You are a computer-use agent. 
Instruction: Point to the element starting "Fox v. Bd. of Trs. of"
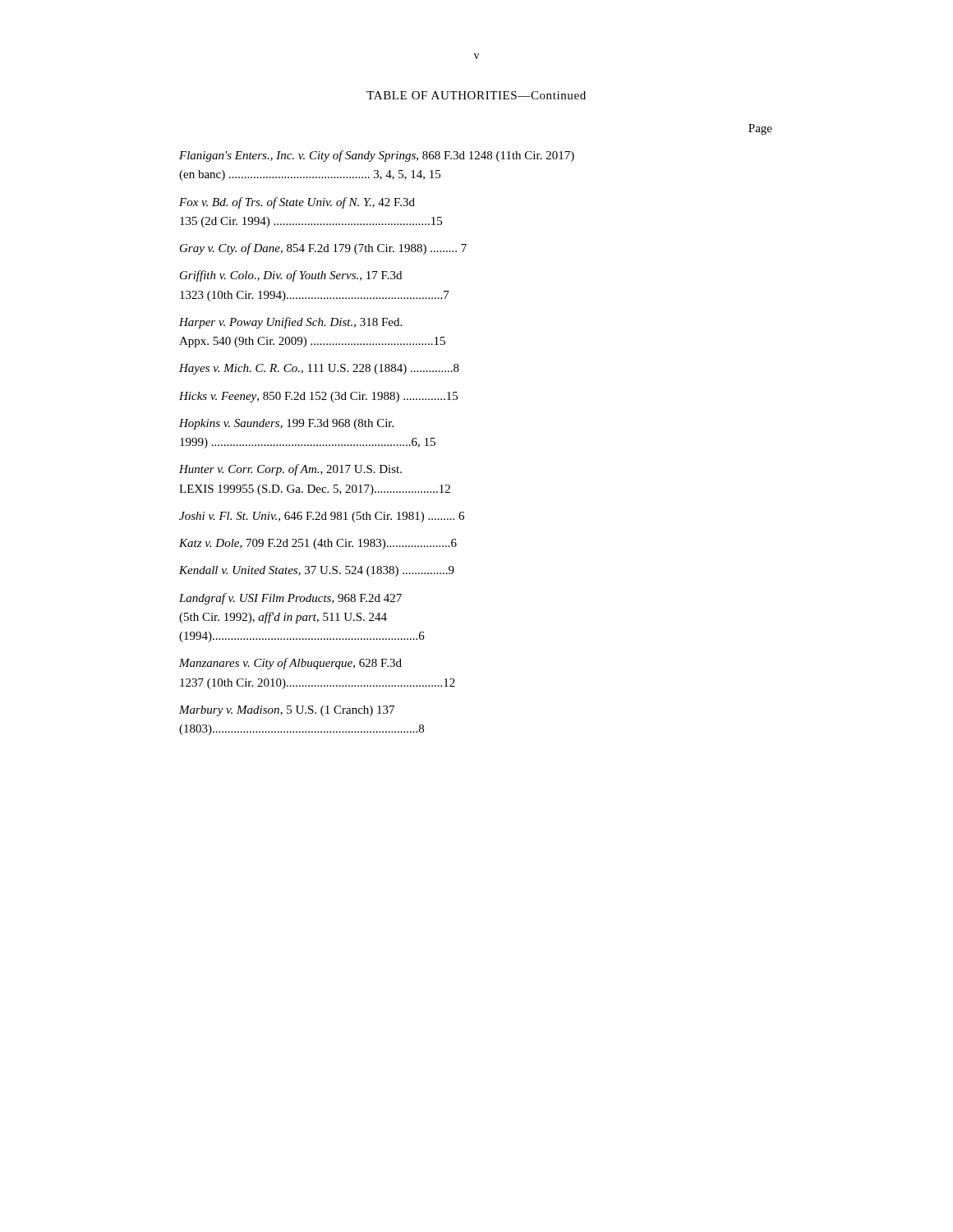[x=311, y=211]
